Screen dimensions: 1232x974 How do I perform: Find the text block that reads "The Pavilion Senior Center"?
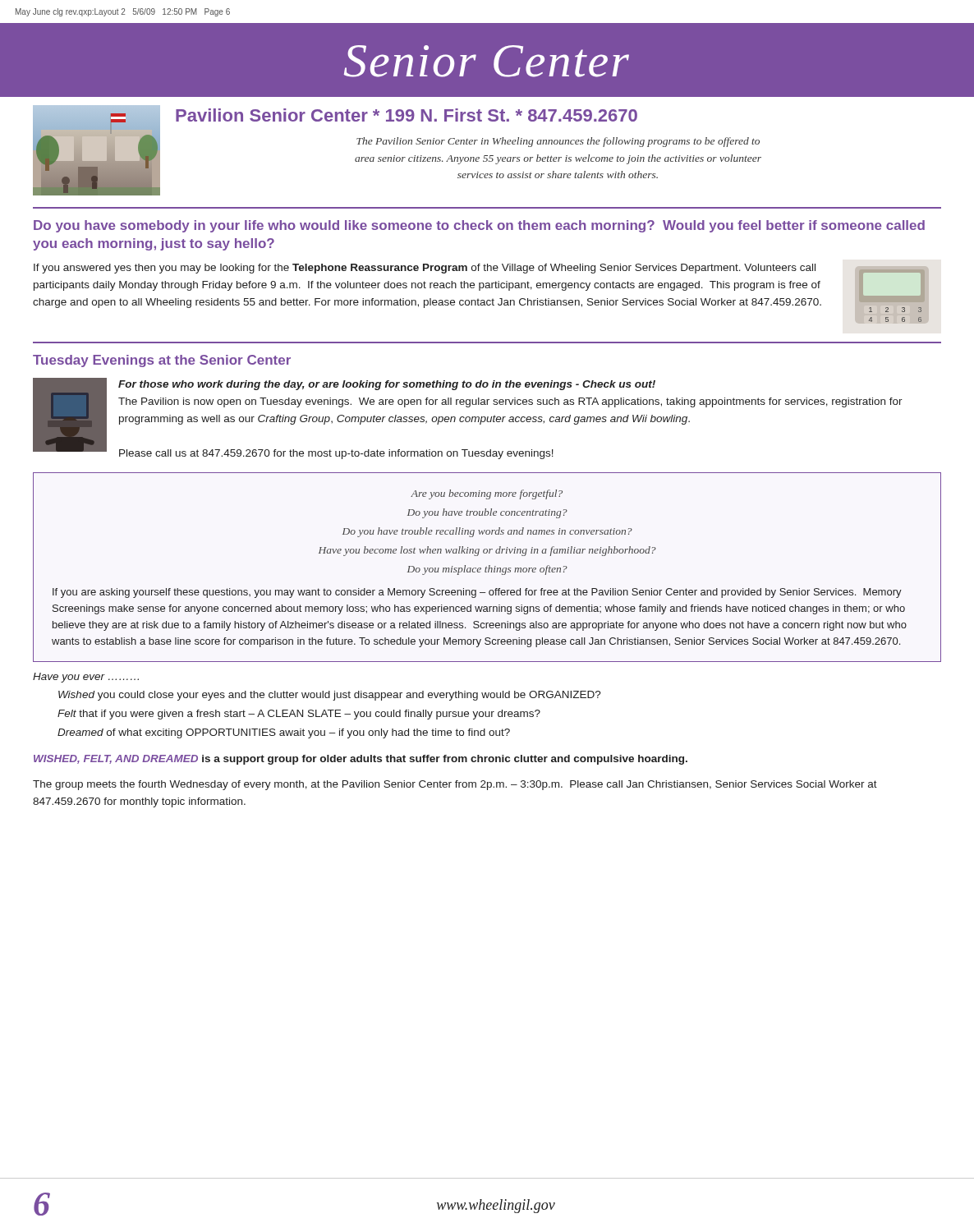click(x=558, y=158)
